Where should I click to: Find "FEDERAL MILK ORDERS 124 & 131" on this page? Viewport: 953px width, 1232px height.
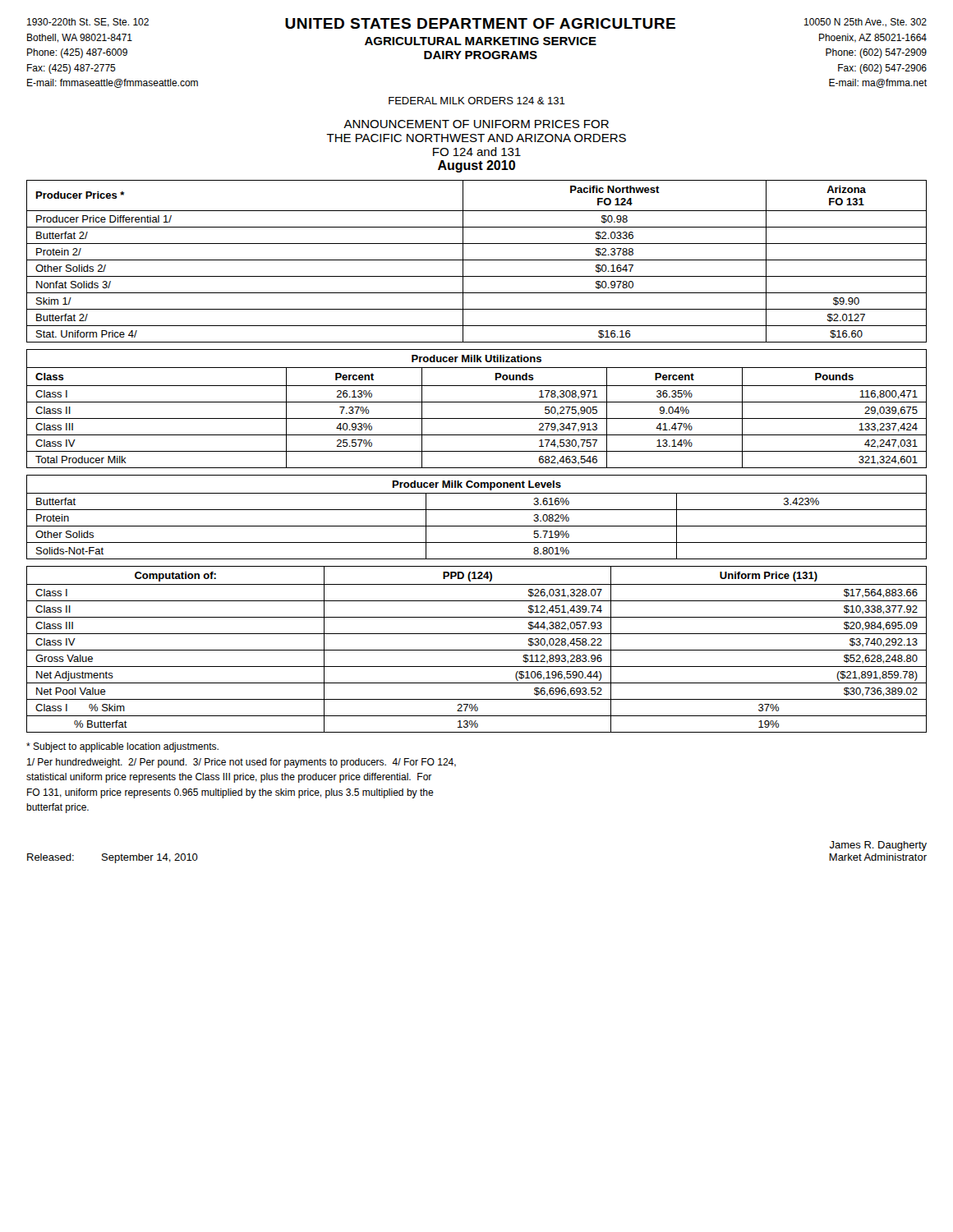tap(476, 101)
